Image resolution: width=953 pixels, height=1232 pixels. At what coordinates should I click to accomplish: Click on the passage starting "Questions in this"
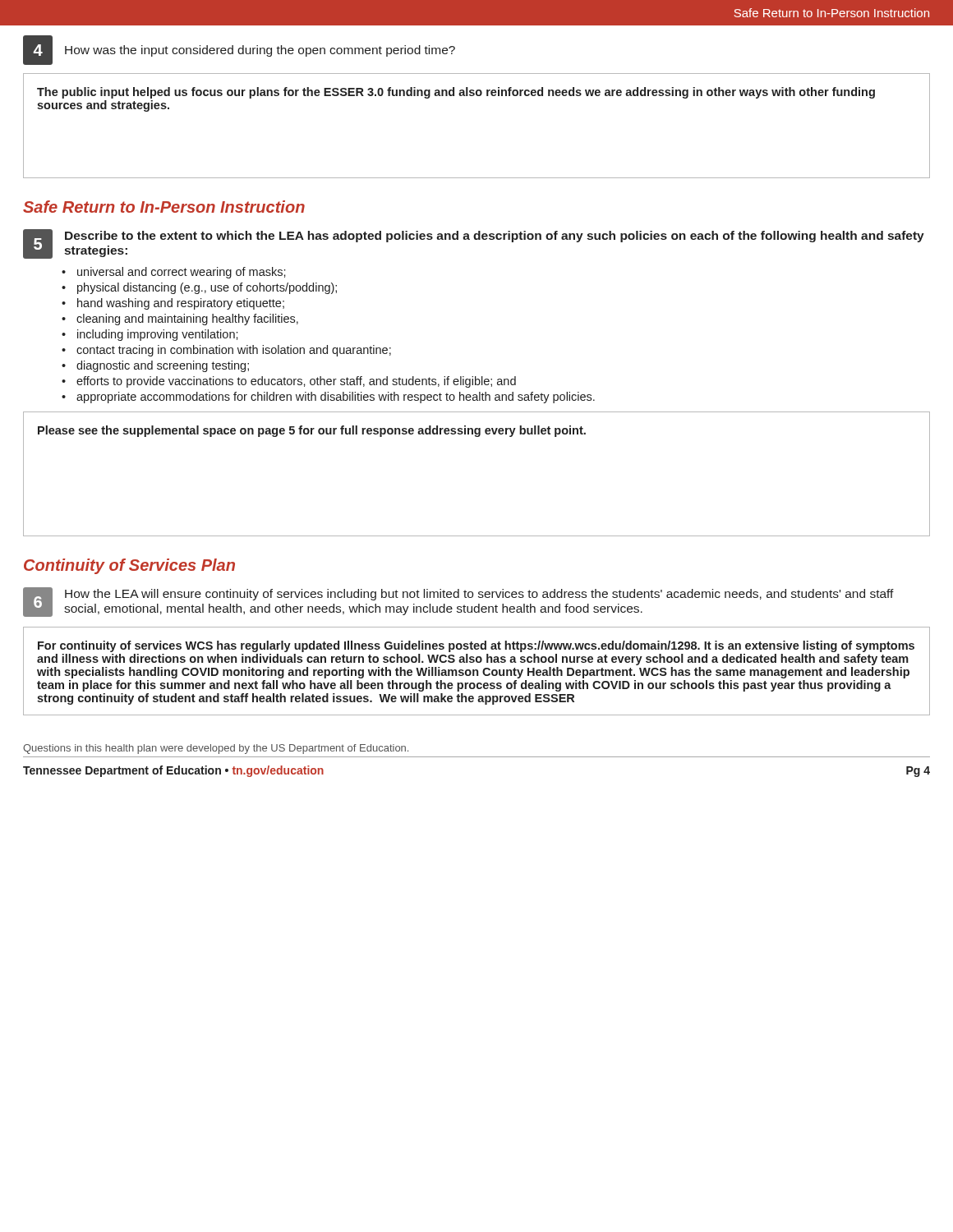pyautogui.click(x=216, y=748)
